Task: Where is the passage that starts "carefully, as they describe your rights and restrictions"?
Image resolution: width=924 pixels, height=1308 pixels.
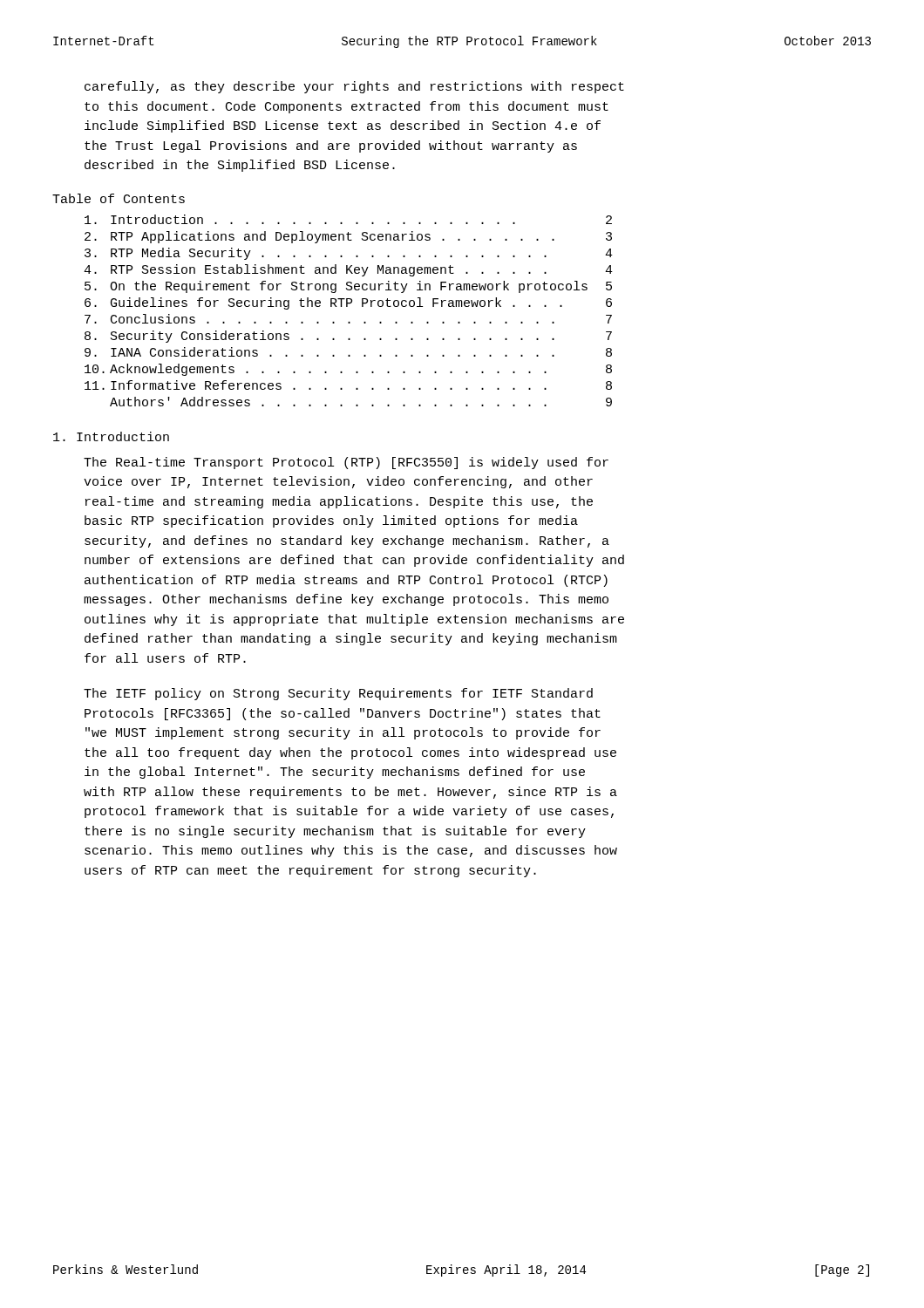Action: tap(354, 127)
